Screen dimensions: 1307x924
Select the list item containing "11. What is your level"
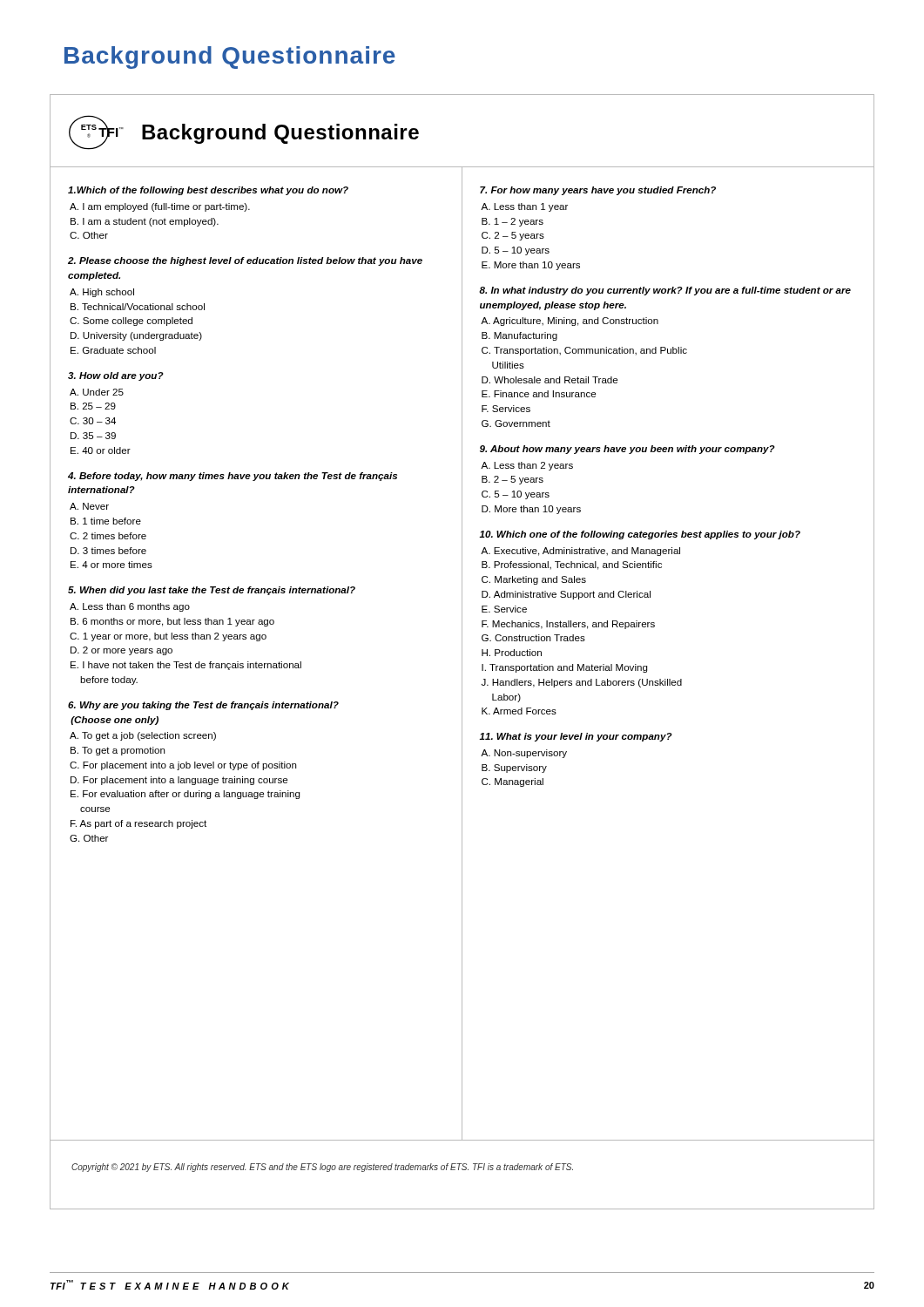[576, 737]
